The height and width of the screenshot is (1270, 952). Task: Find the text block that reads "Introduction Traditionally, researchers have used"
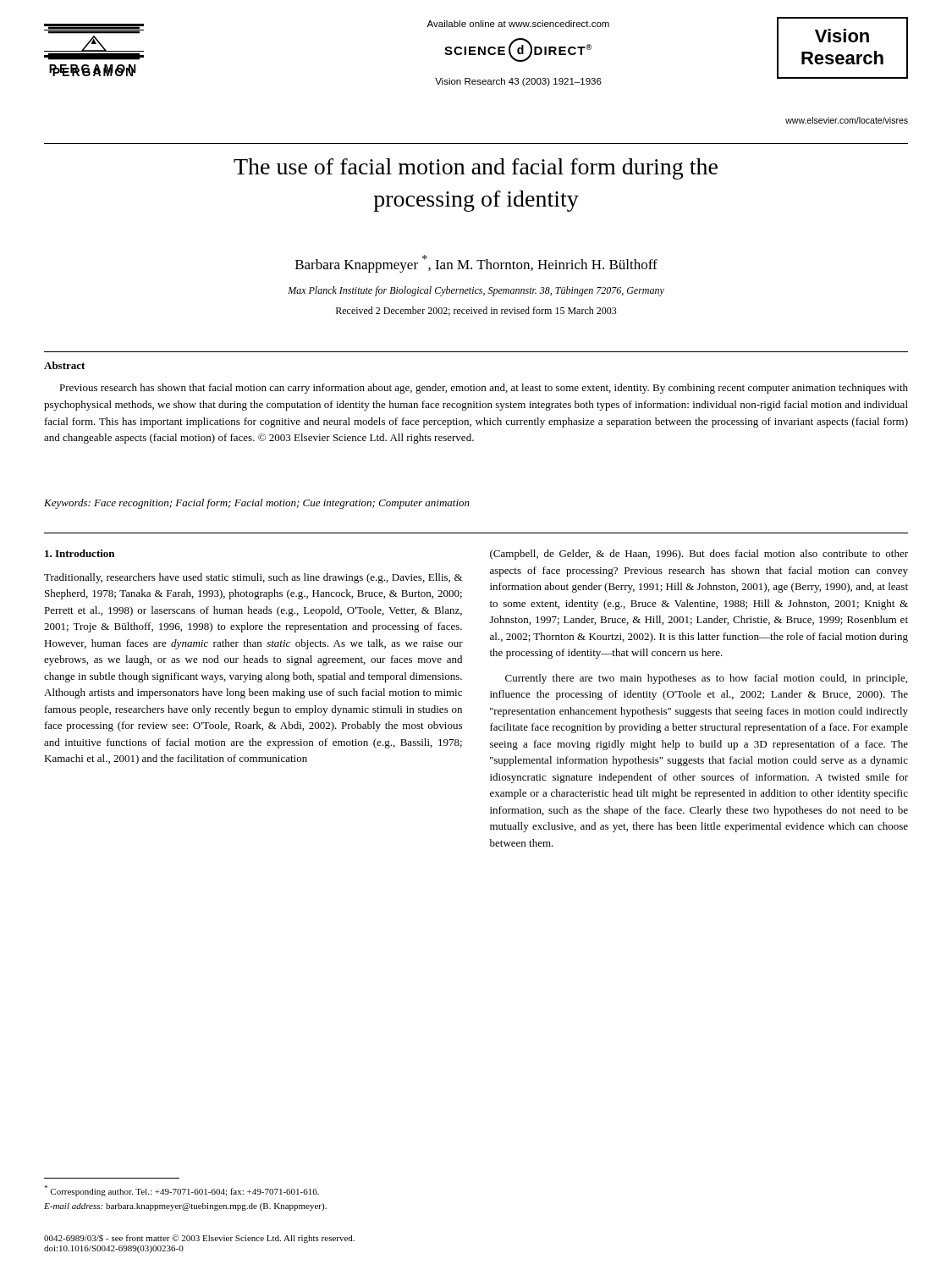pos(253,656)
